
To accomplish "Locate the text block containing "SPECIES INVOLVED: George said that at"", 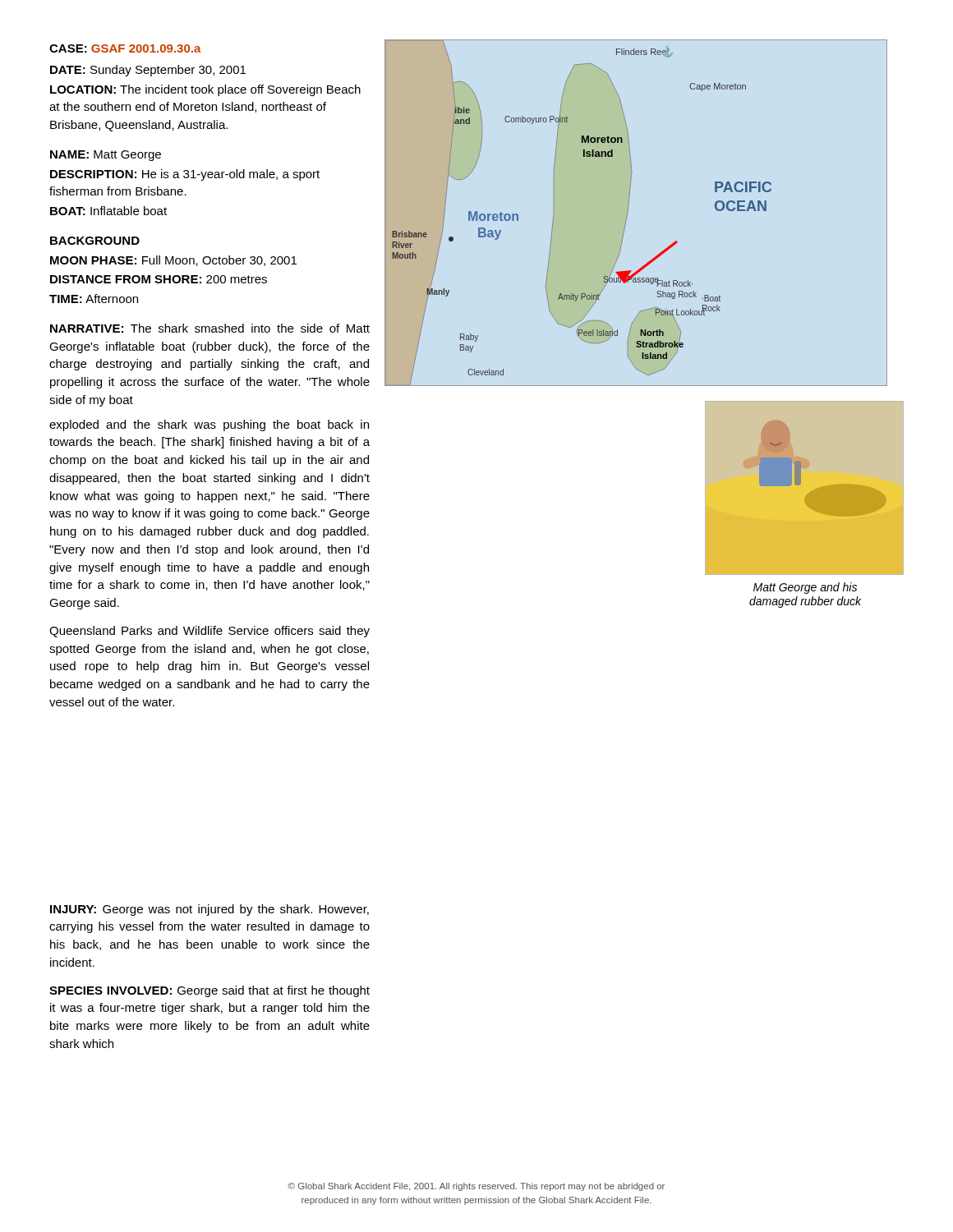I will (209, 1017).
